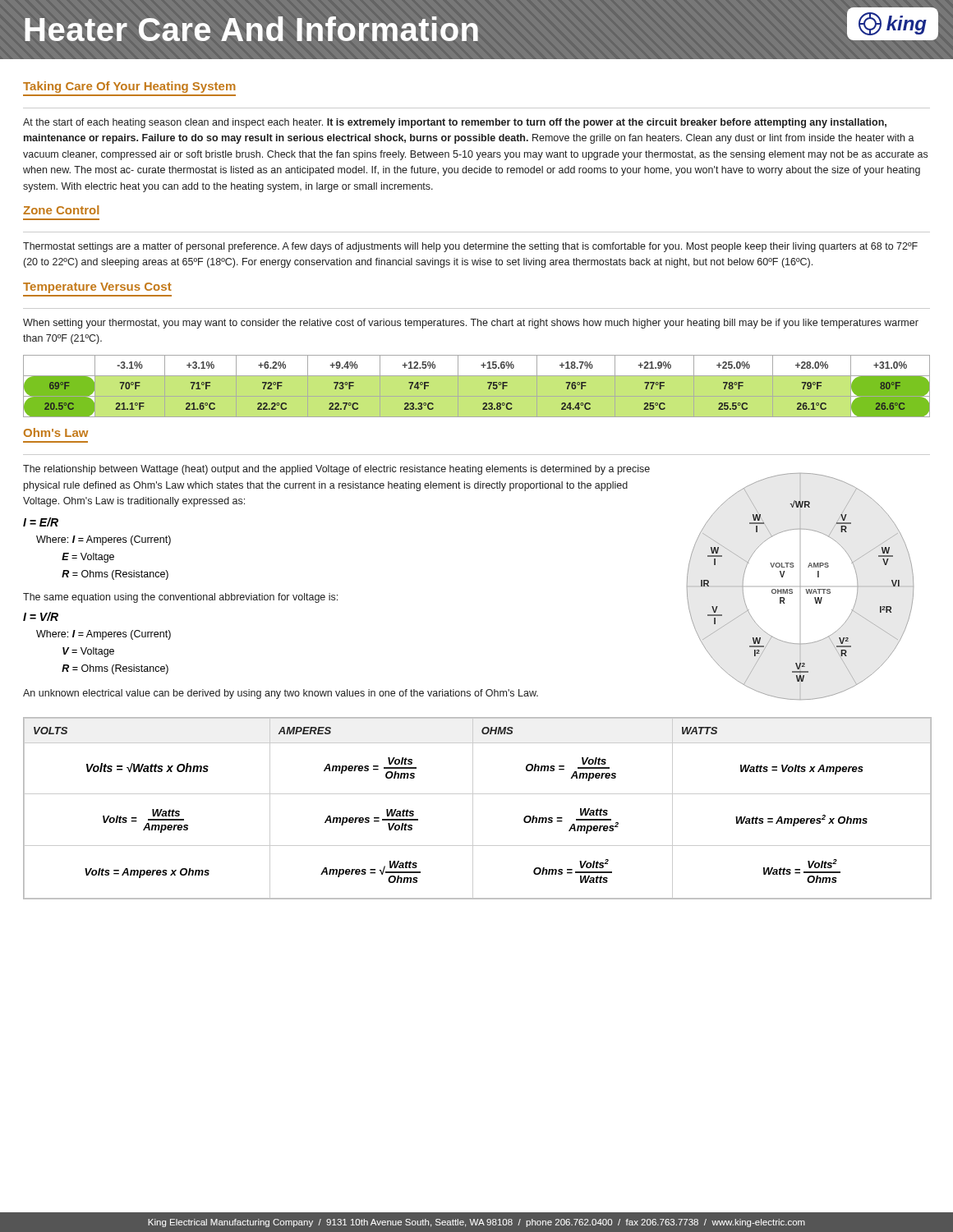953x1232 pixels.
Task: Locate the block of text that opens with "An unknown electrical"
Action: [281, 693]
